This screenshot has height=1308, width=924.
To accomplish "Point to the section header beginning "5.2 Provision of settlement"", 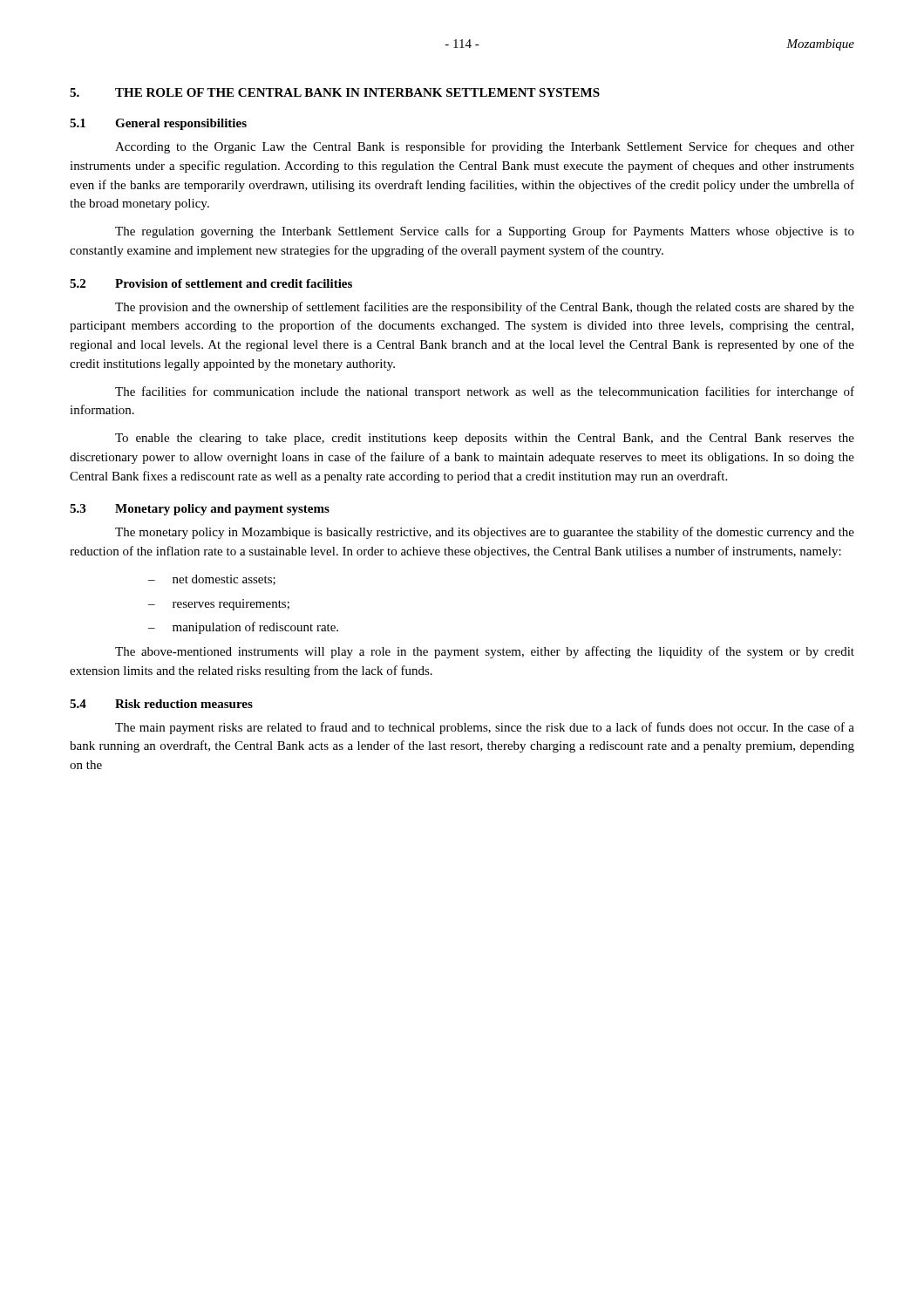I will (x=211, y=283).
